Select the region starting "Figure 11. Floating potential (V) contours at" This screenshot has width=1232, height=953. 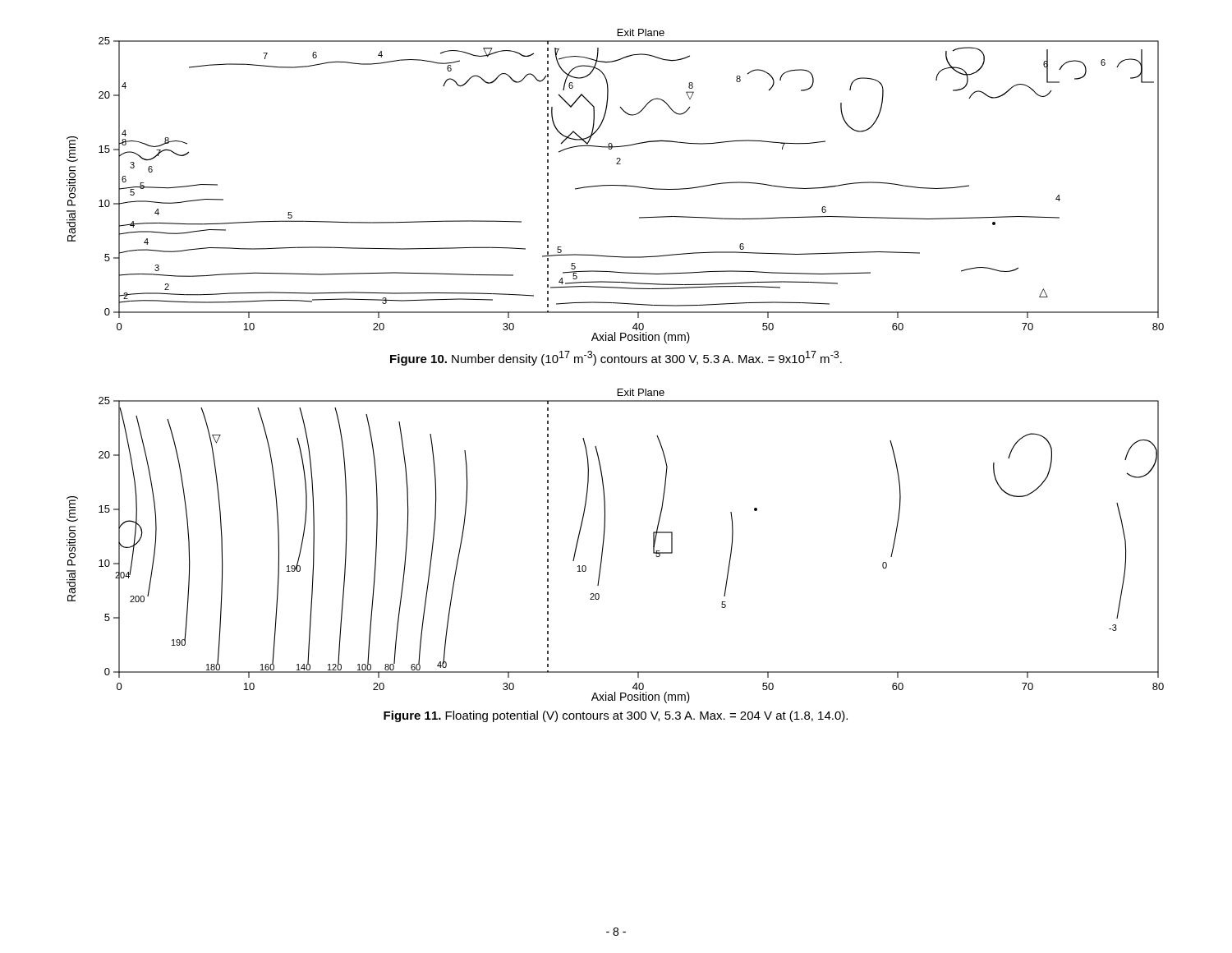(616, 715)
